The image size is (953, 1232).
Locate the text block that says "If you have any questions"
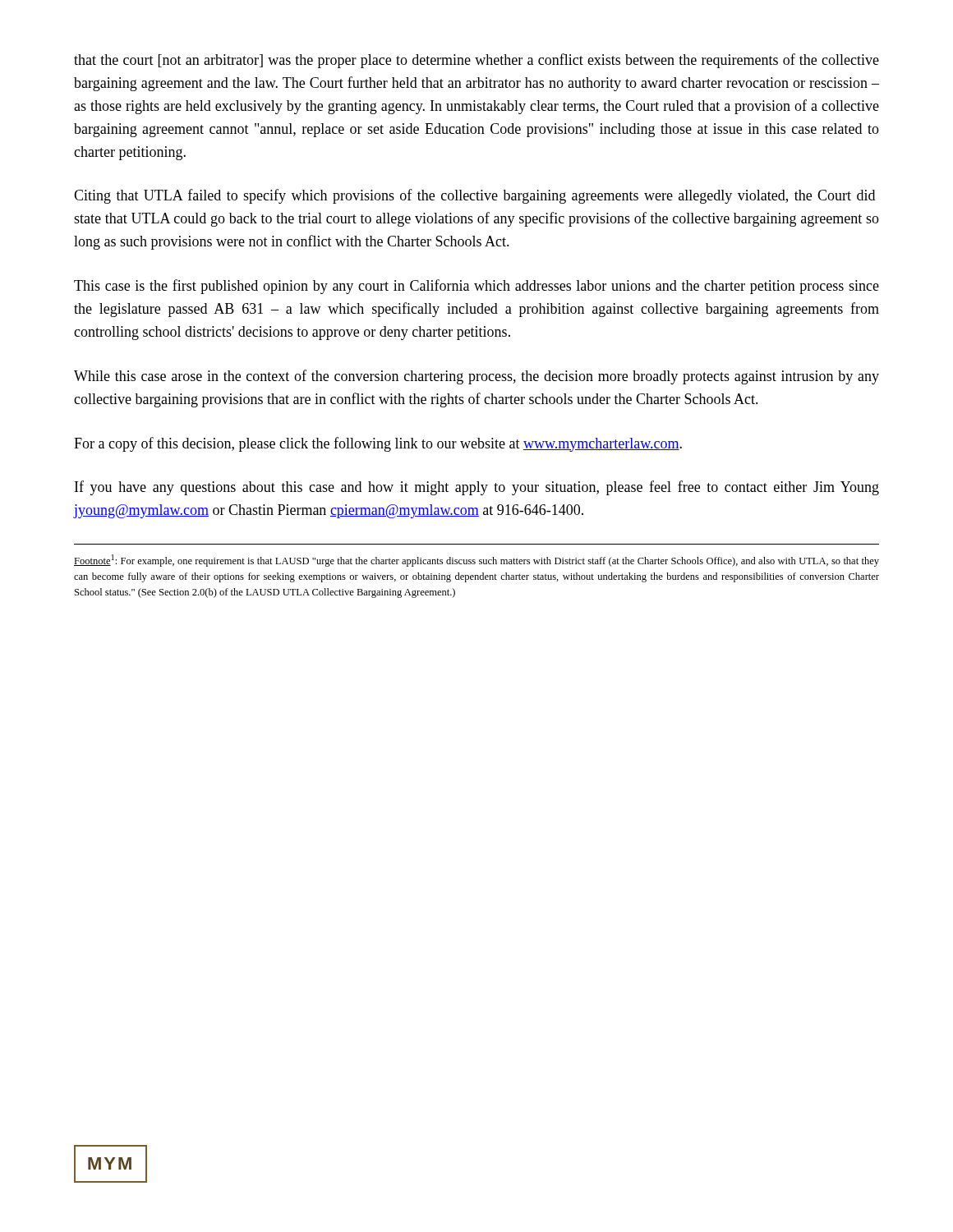point(476,499)
